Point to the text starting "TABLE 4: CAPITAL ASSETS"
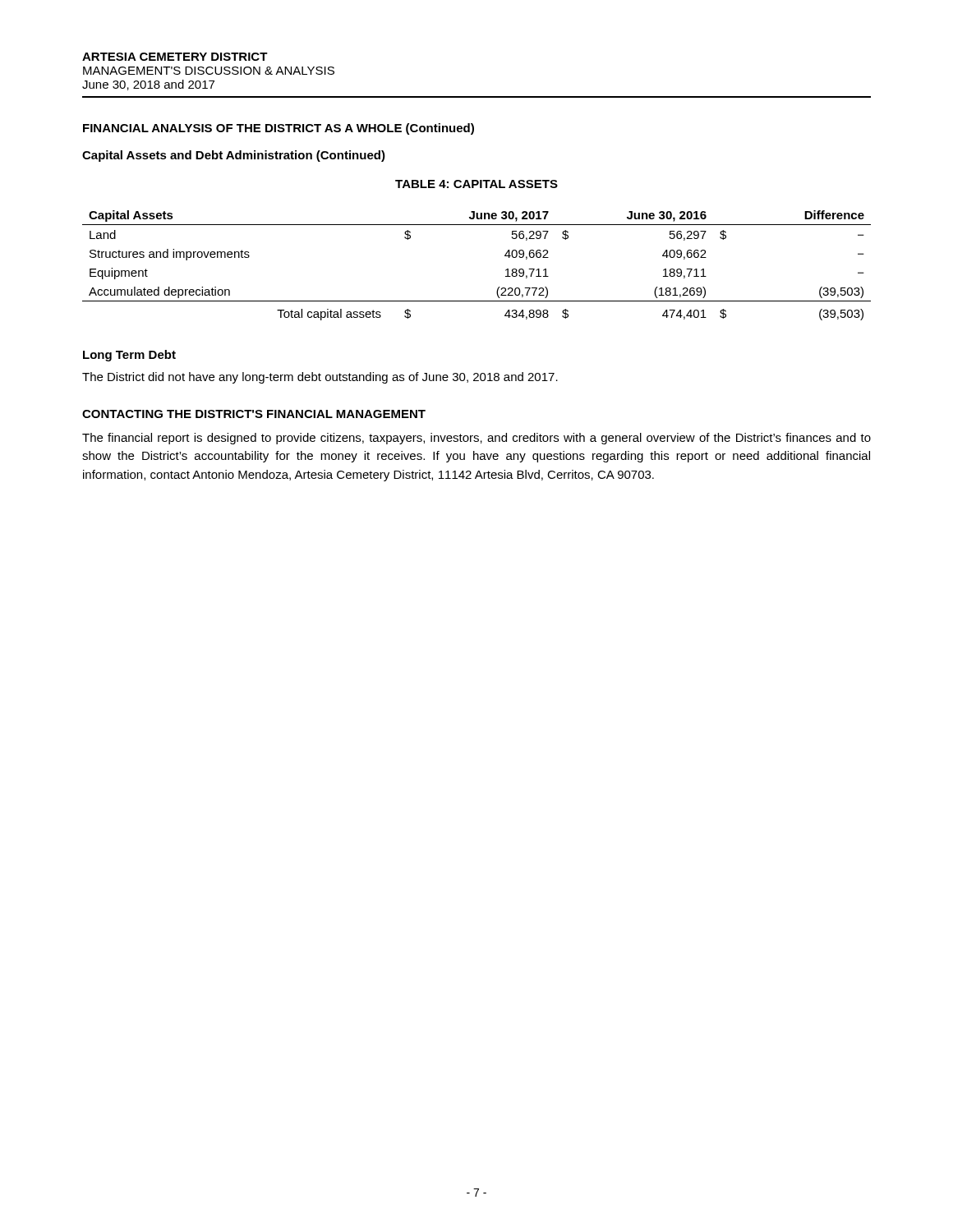Image resolution: width=953 pixels, height=1232 pixels. tap(476, 184)
